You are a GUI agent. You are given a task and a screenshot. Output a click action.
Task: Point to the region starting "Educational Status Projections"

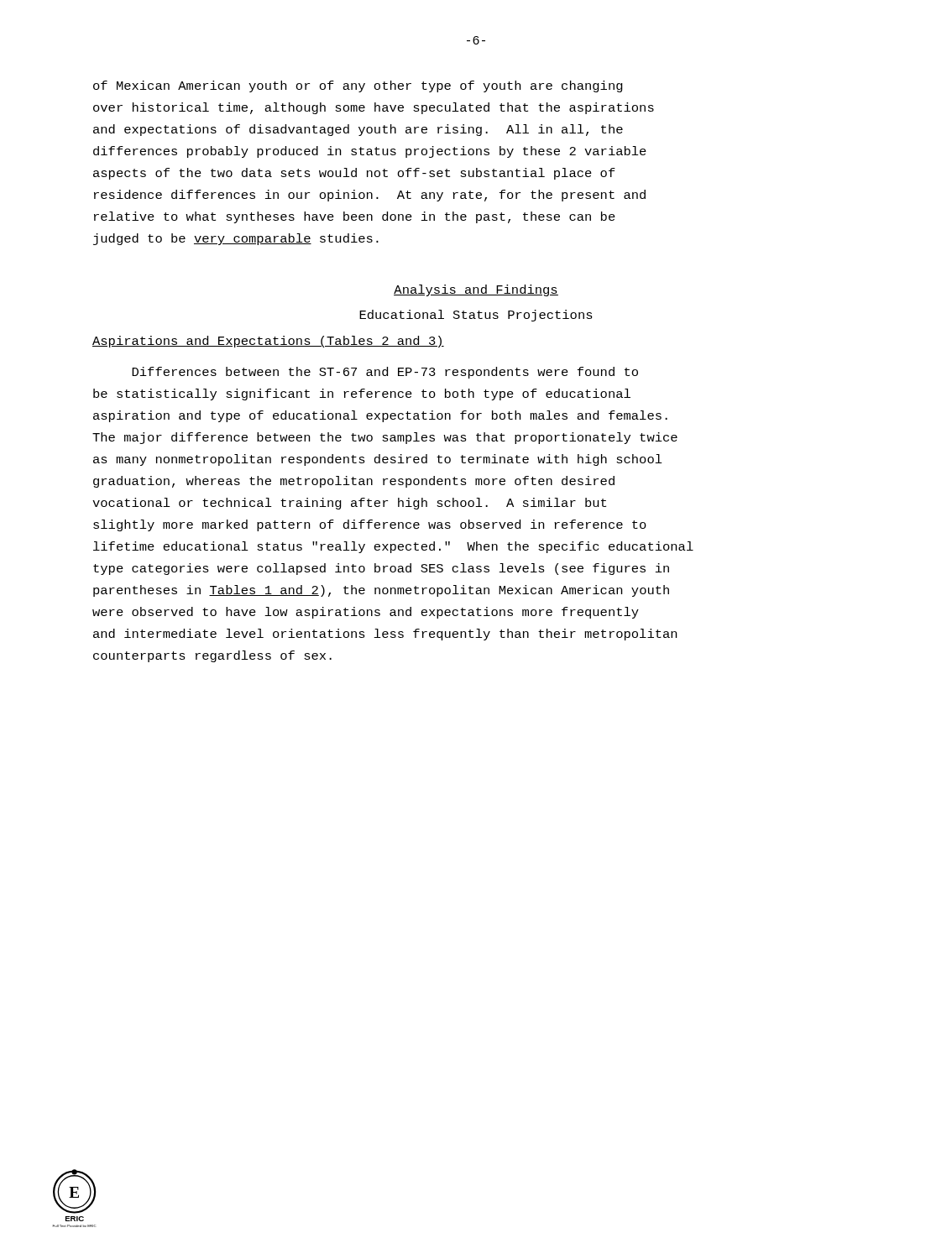pos(476,315)
